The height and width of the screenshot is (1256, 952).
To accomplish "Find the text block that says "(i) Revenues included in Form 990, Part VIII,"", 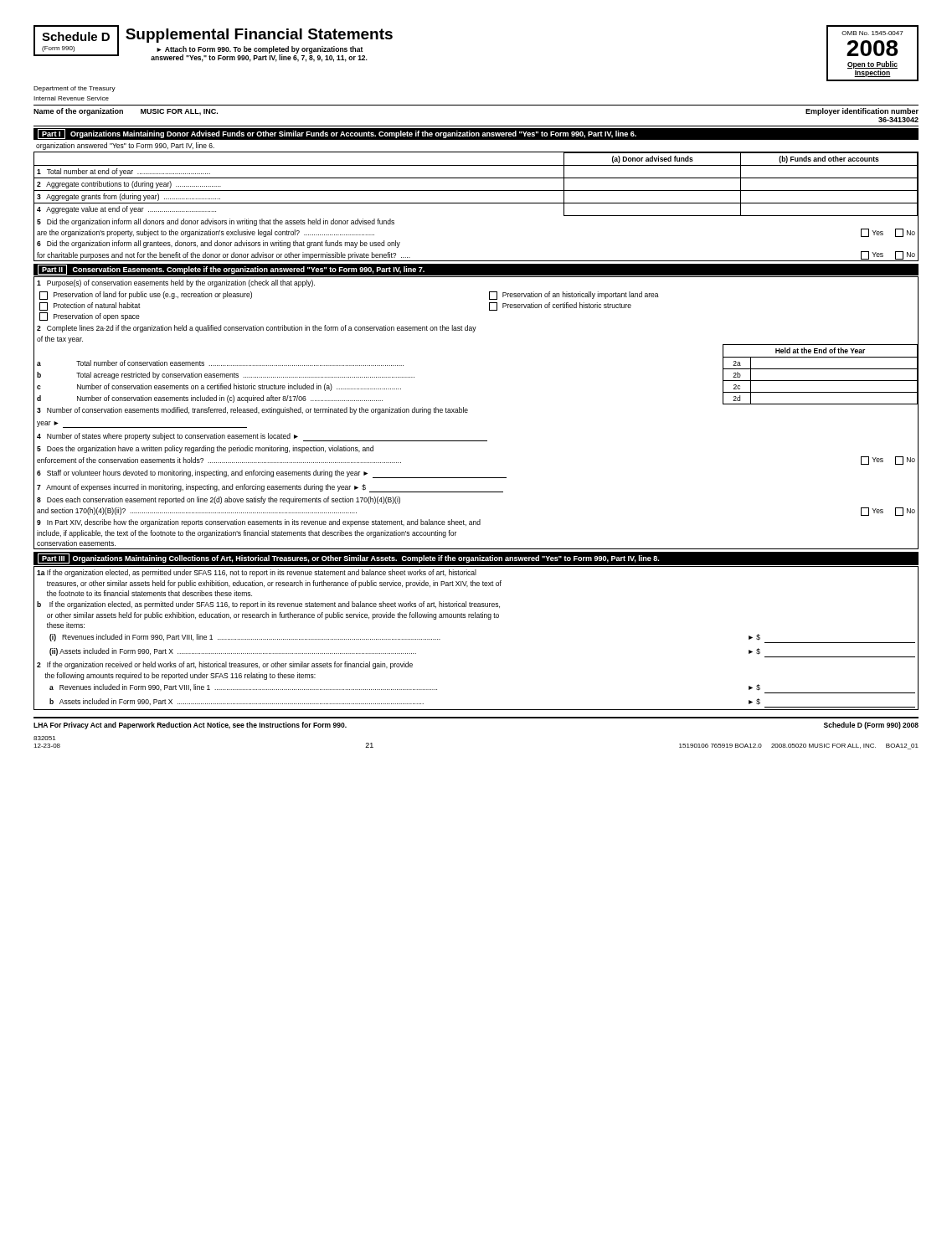I will coord(211,638).
